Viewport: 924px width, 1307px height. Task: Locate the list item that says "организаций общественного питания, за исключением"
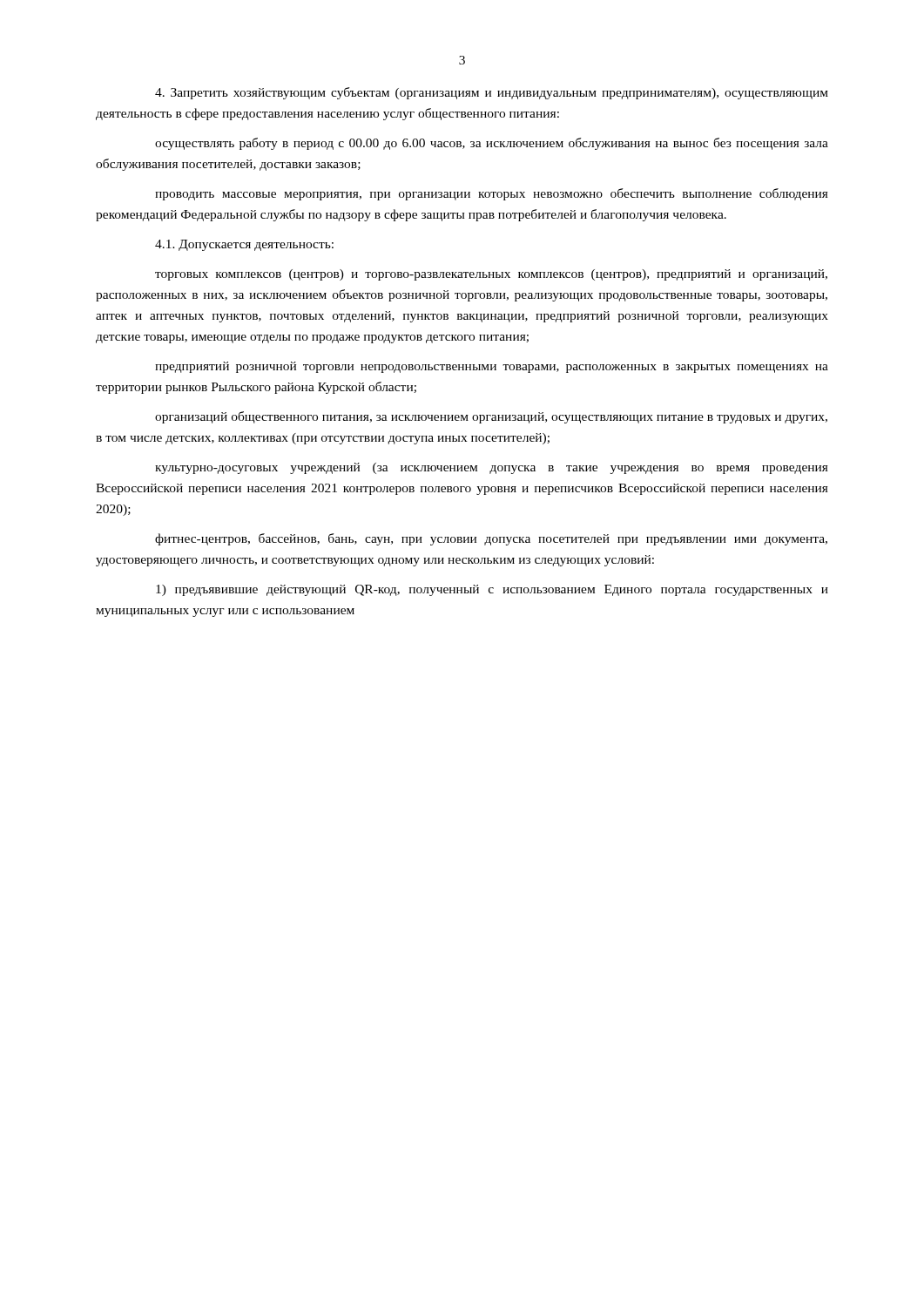click(x=462, y=427)
